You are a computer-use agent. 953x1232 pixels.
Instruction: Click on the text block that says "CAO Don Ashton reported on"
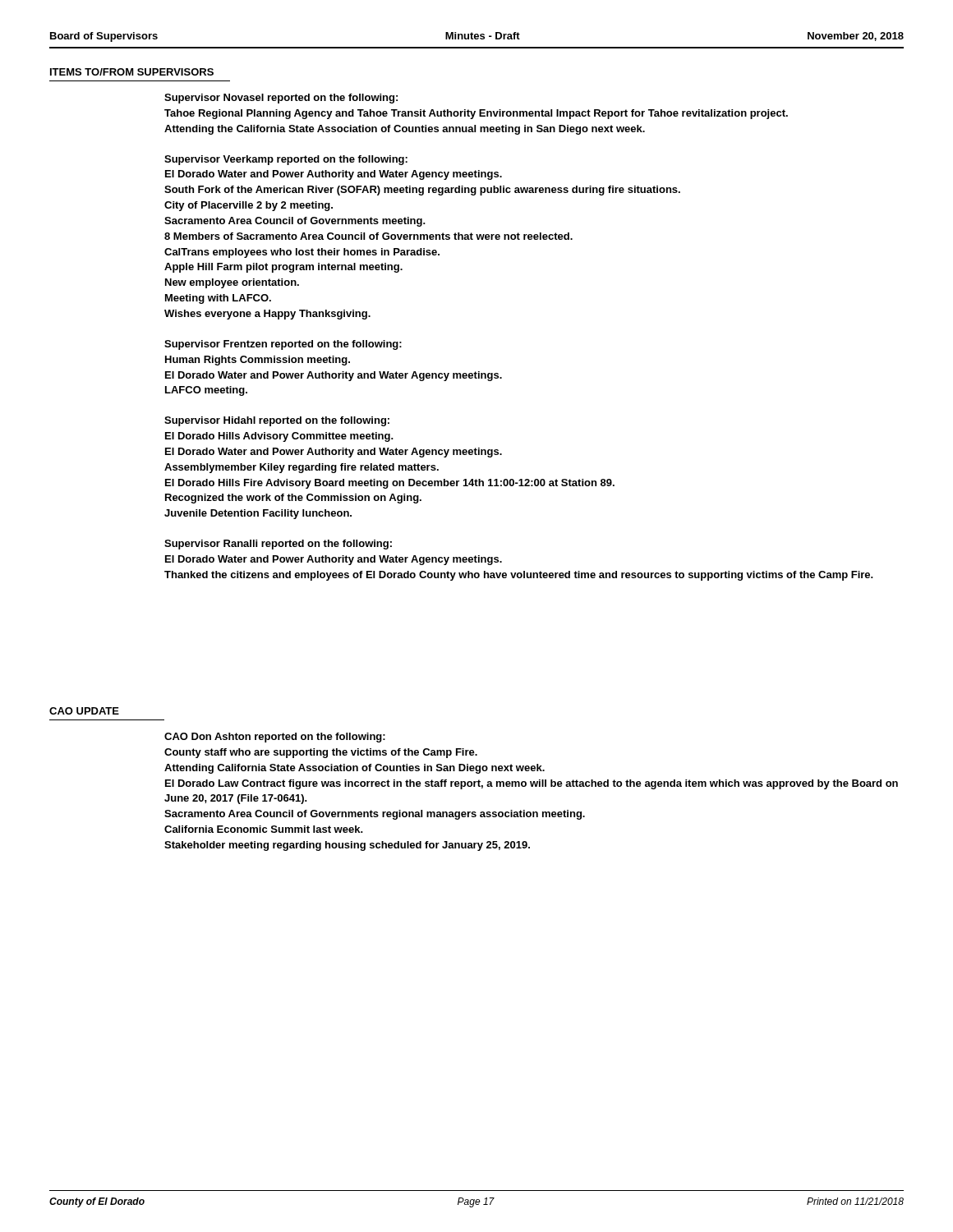click(x=534, y=791)
